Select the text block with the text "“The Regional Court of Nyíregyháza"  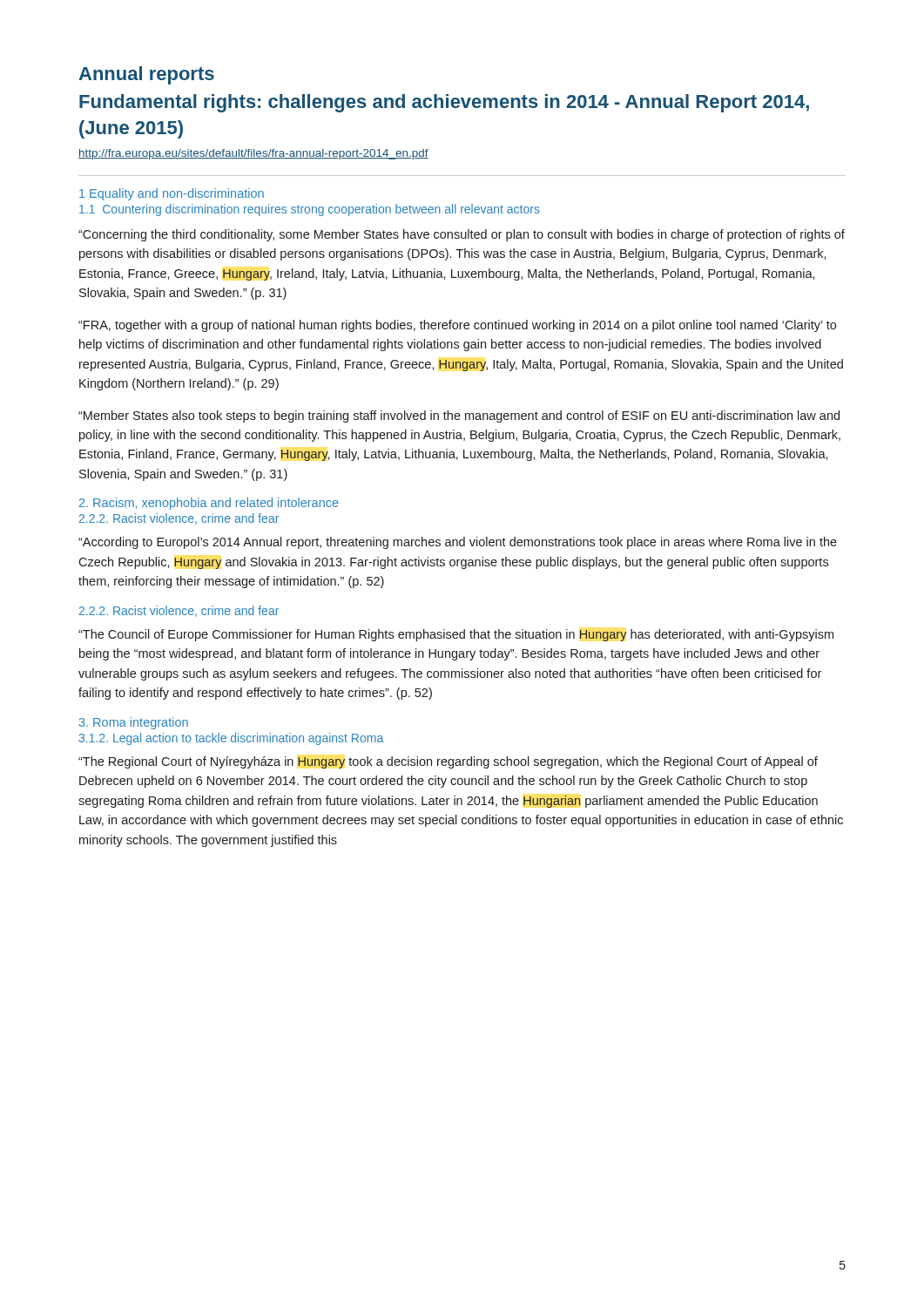(x=461, y=800)
